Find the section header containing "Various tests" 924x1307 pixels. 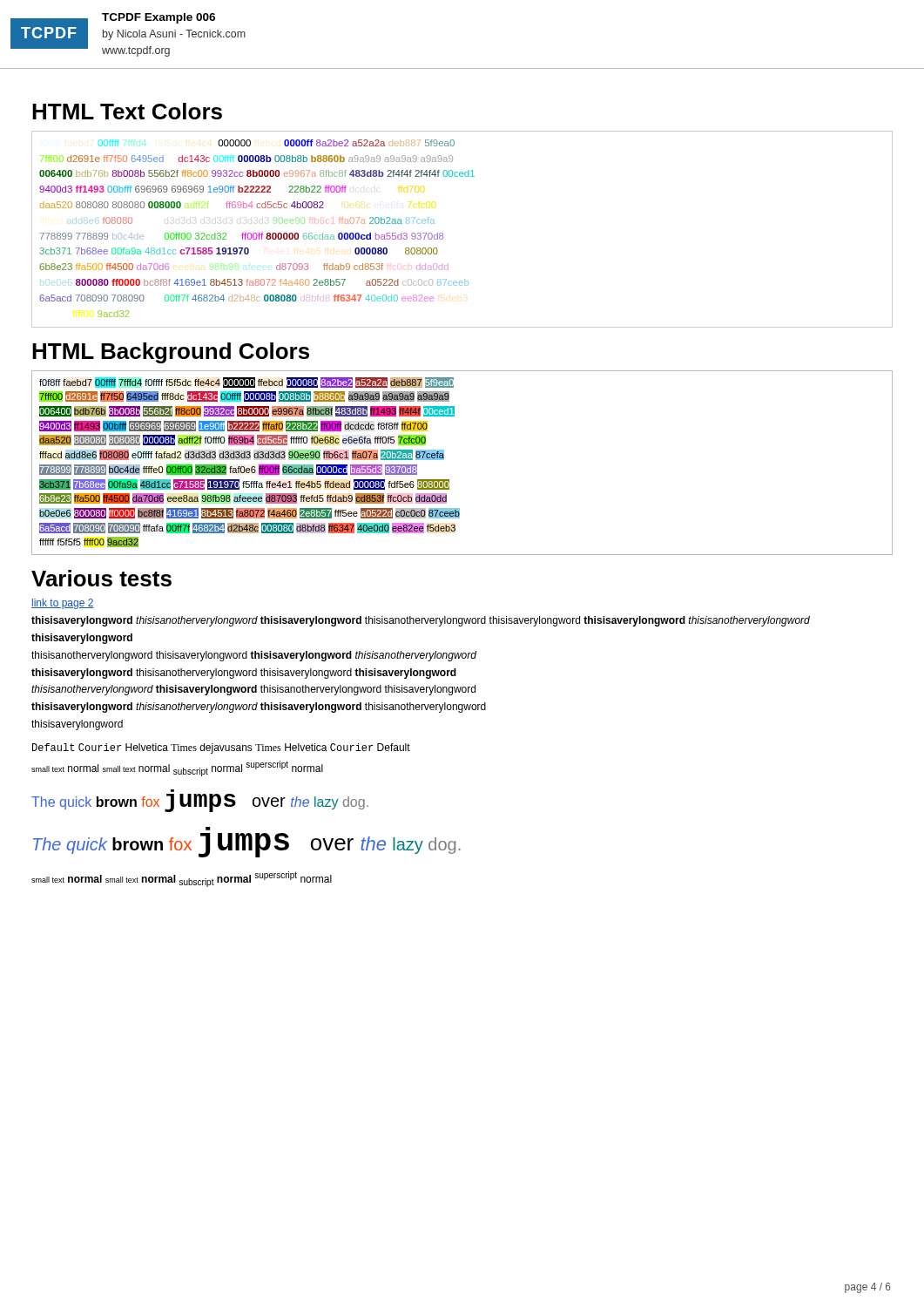point(102,579)
